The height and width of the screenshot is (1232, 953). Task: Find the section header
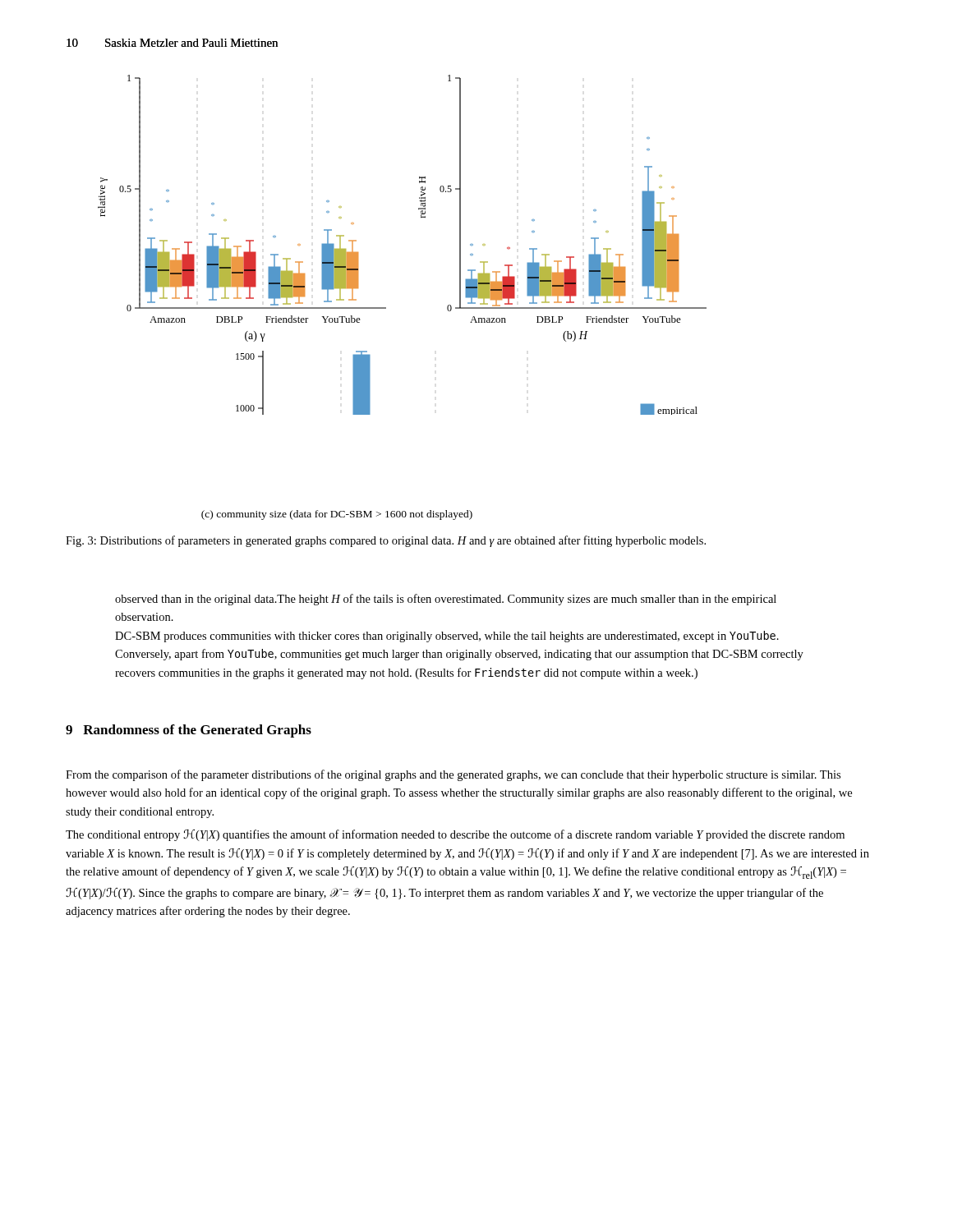point(189,730)
